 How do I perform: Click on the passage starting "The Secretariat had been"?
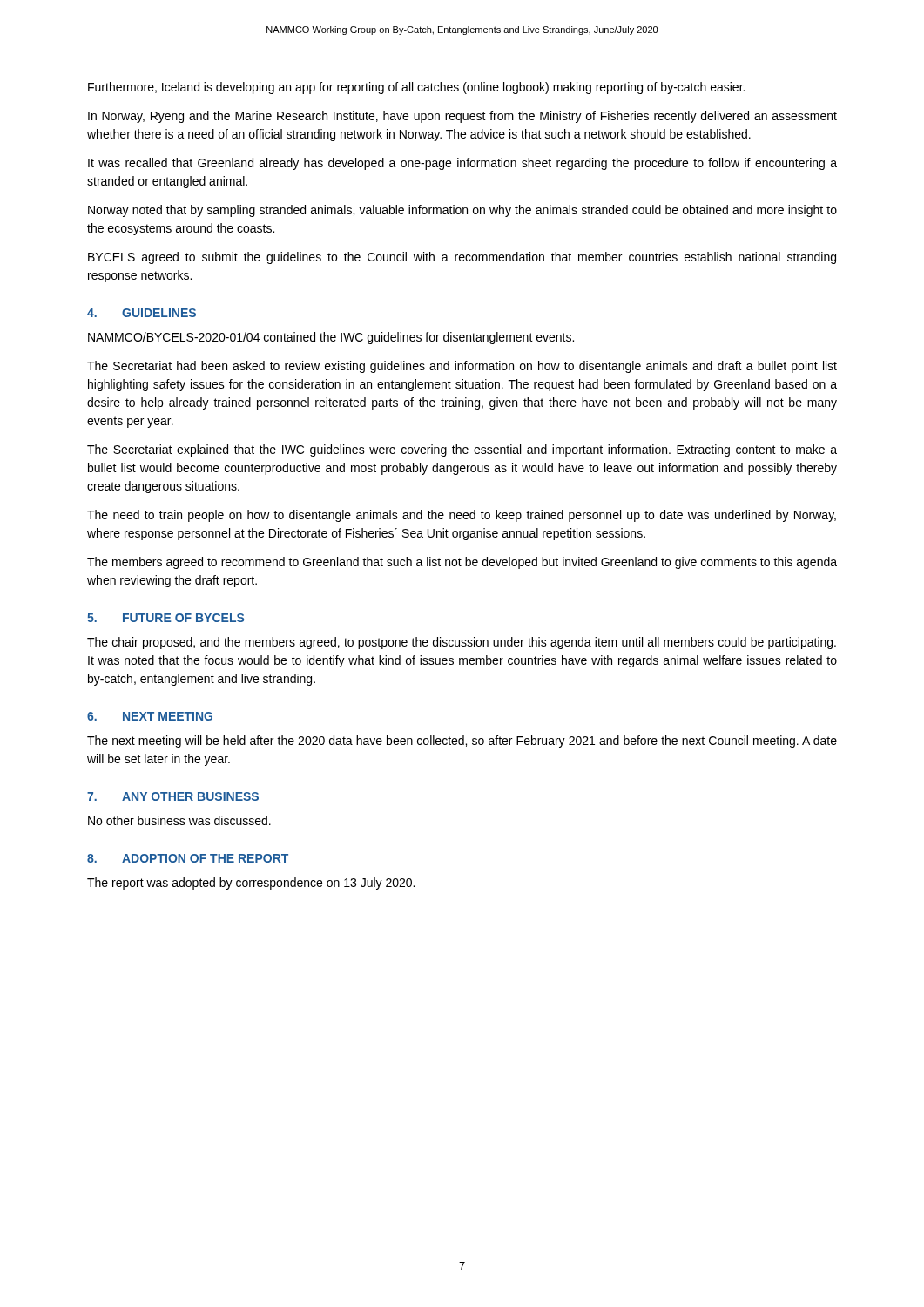click(462, 394)
